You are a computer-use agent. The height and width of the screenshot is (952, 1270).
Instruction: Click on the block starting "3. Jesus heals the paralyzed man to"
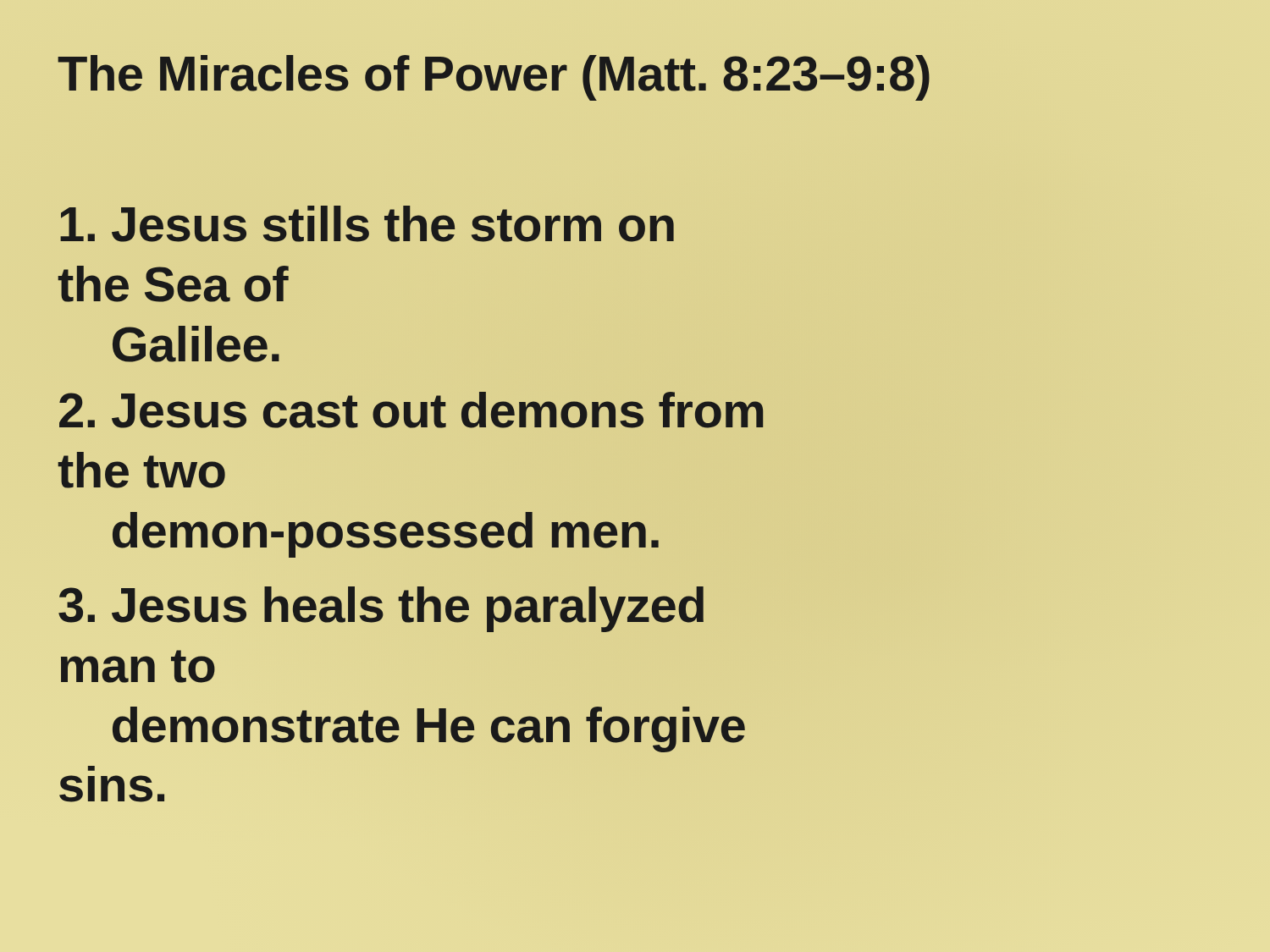[x=402, y=694]
